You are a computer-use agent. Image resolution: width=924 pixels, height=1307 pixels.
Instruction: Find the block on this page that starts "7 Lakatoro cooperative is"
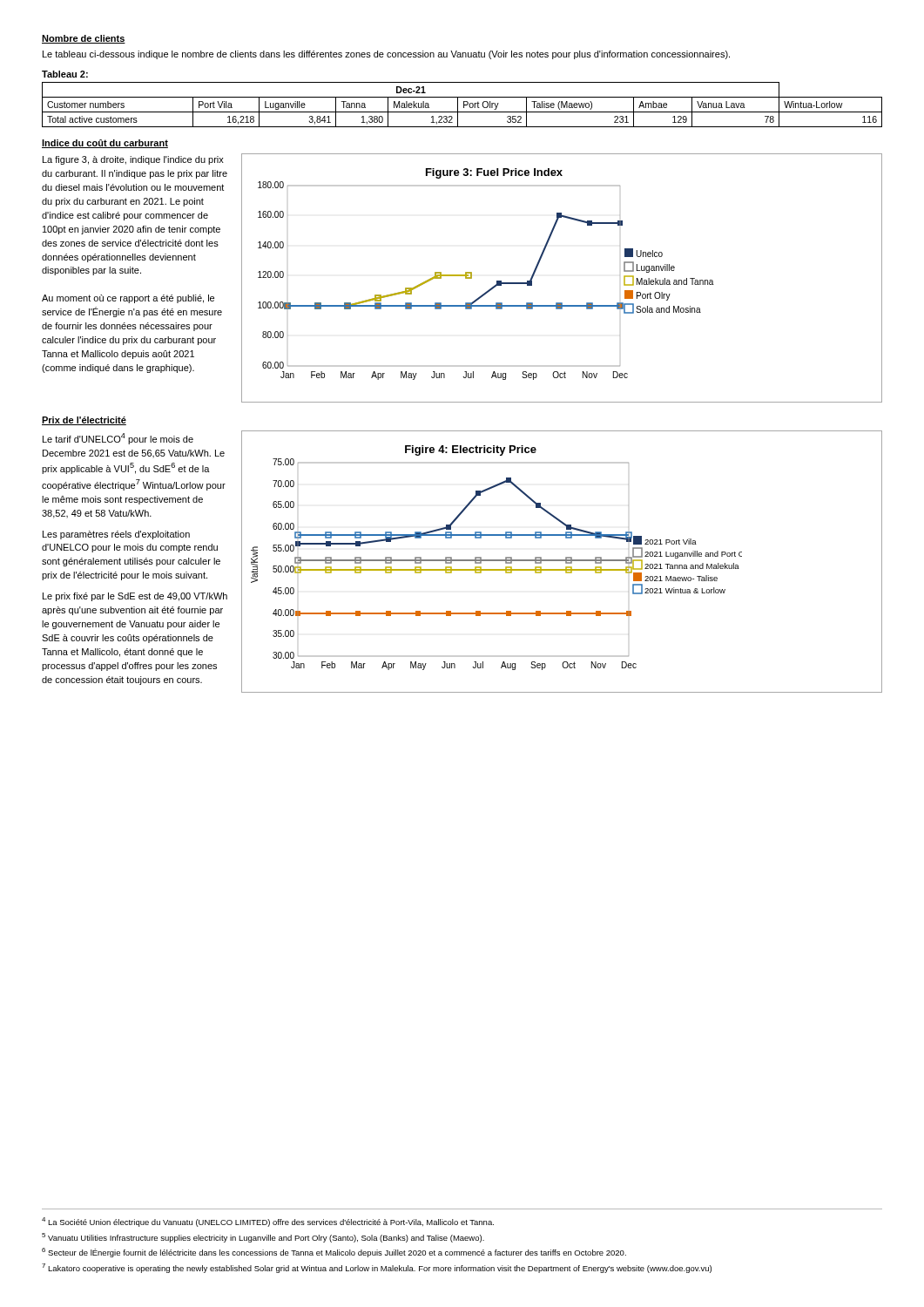[377, 1267]
